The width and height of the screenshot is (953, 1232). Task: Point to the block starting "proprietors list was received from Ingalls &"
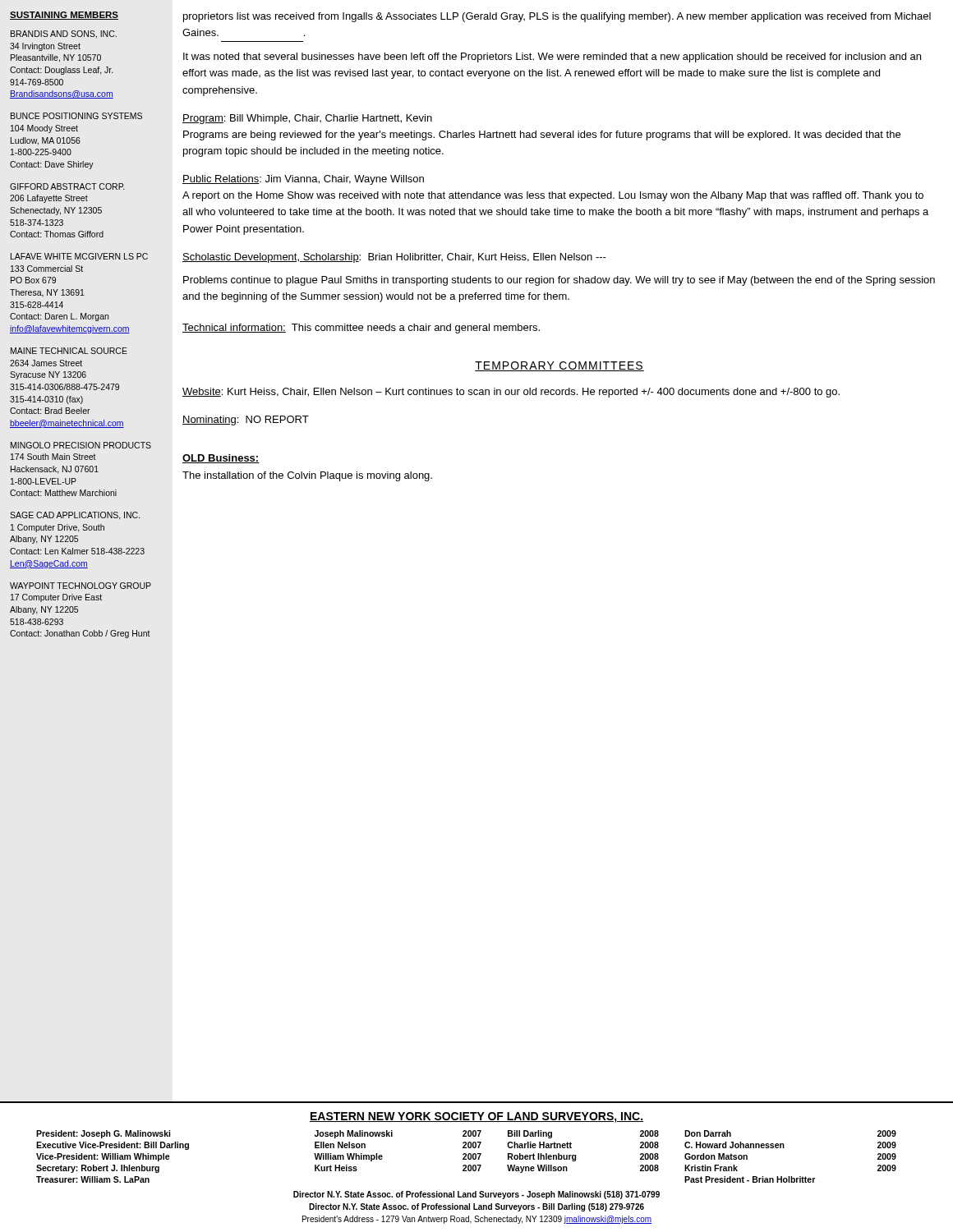coord(560,53)
